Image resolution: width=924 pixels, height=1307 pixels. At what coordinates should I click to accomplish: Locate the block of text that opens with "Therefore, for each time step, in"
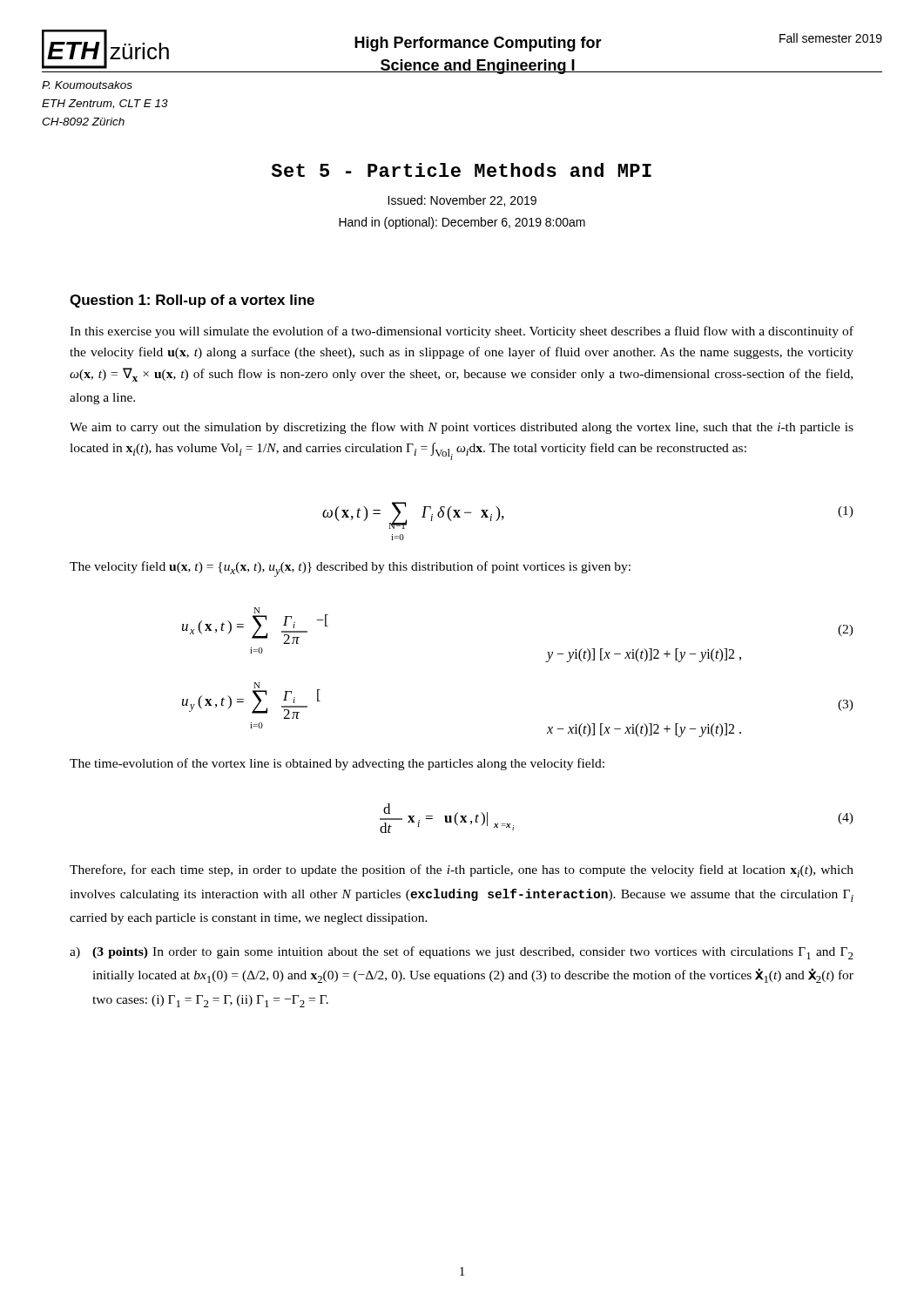click(x=462, y=893)
